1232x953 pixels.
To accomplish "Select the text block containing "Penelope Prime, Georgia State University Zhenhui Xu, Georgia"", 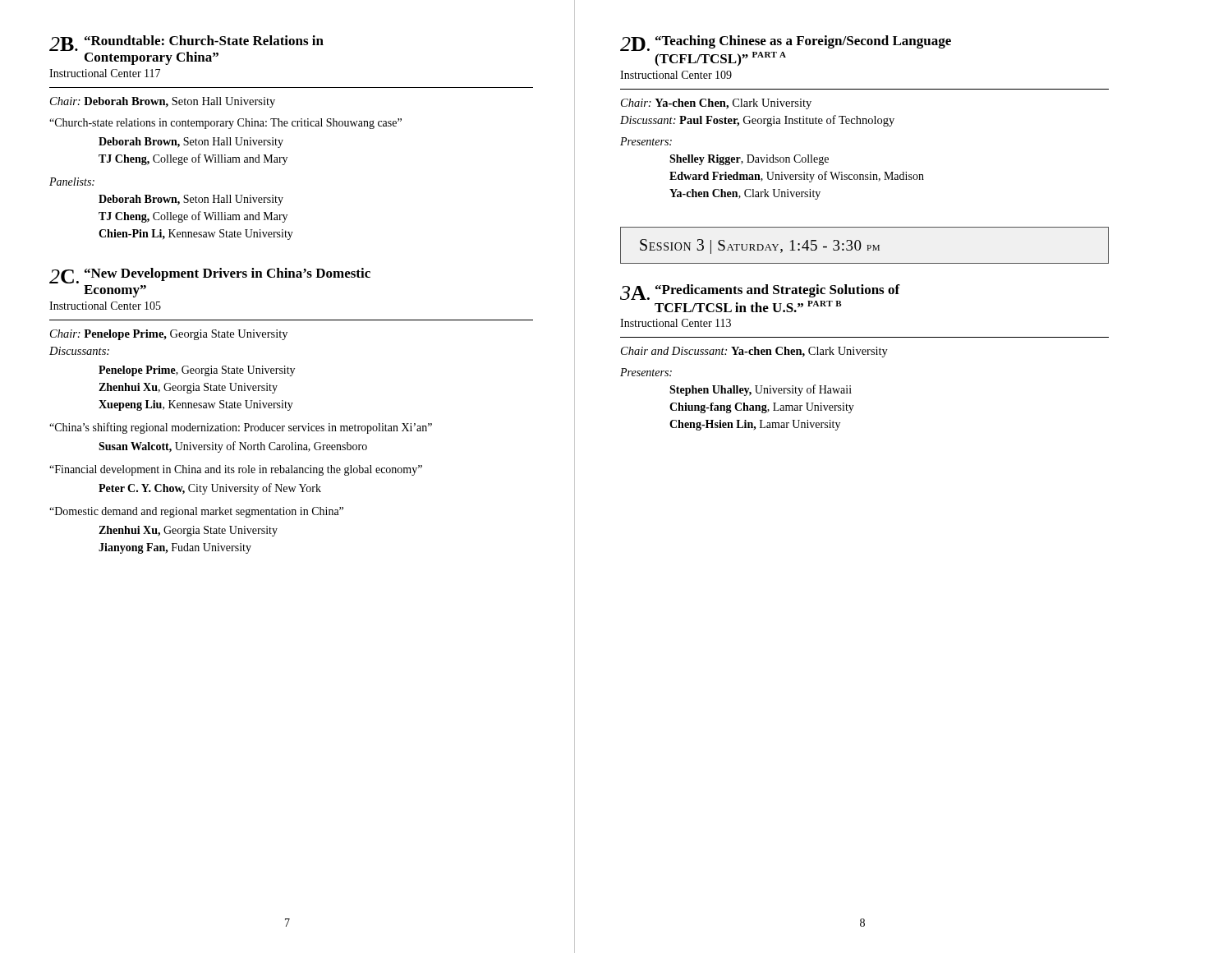I will pos(197,387).
